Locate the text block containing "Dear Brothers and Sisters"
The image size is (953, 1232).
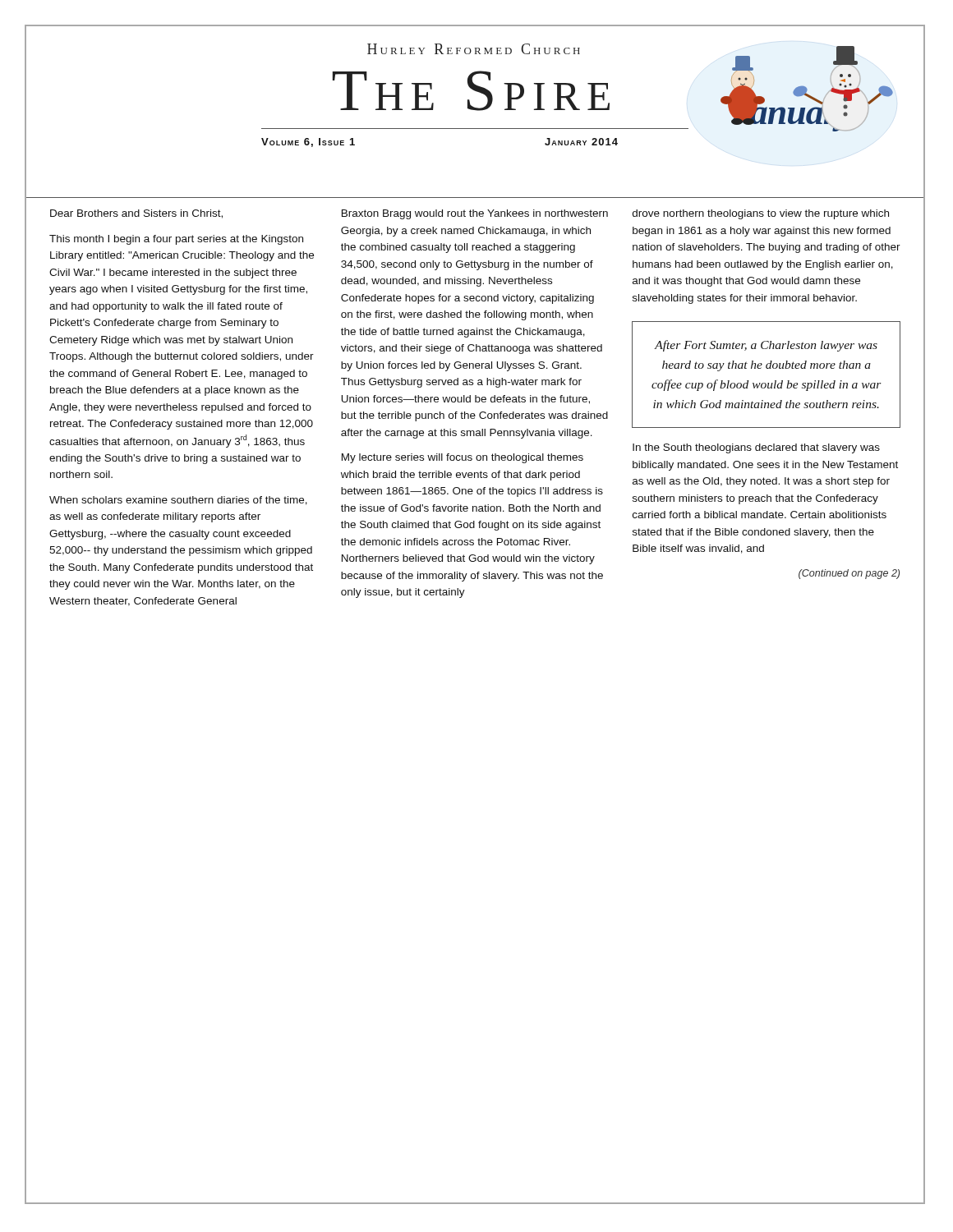183,408
